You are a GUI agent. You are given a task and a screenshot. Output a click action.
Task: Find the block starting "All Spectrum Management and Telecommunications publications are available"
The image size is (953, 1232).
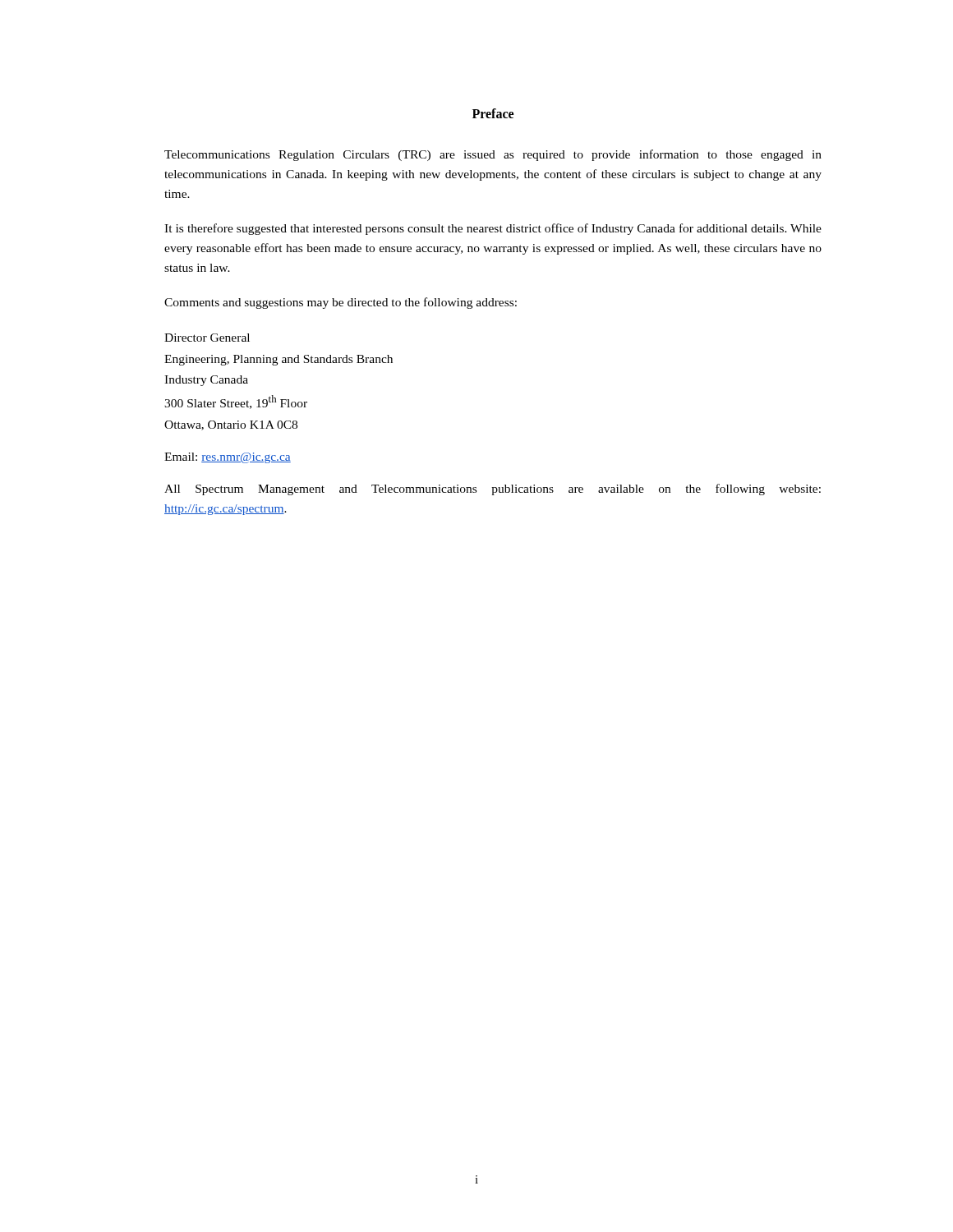pos(493,498)
